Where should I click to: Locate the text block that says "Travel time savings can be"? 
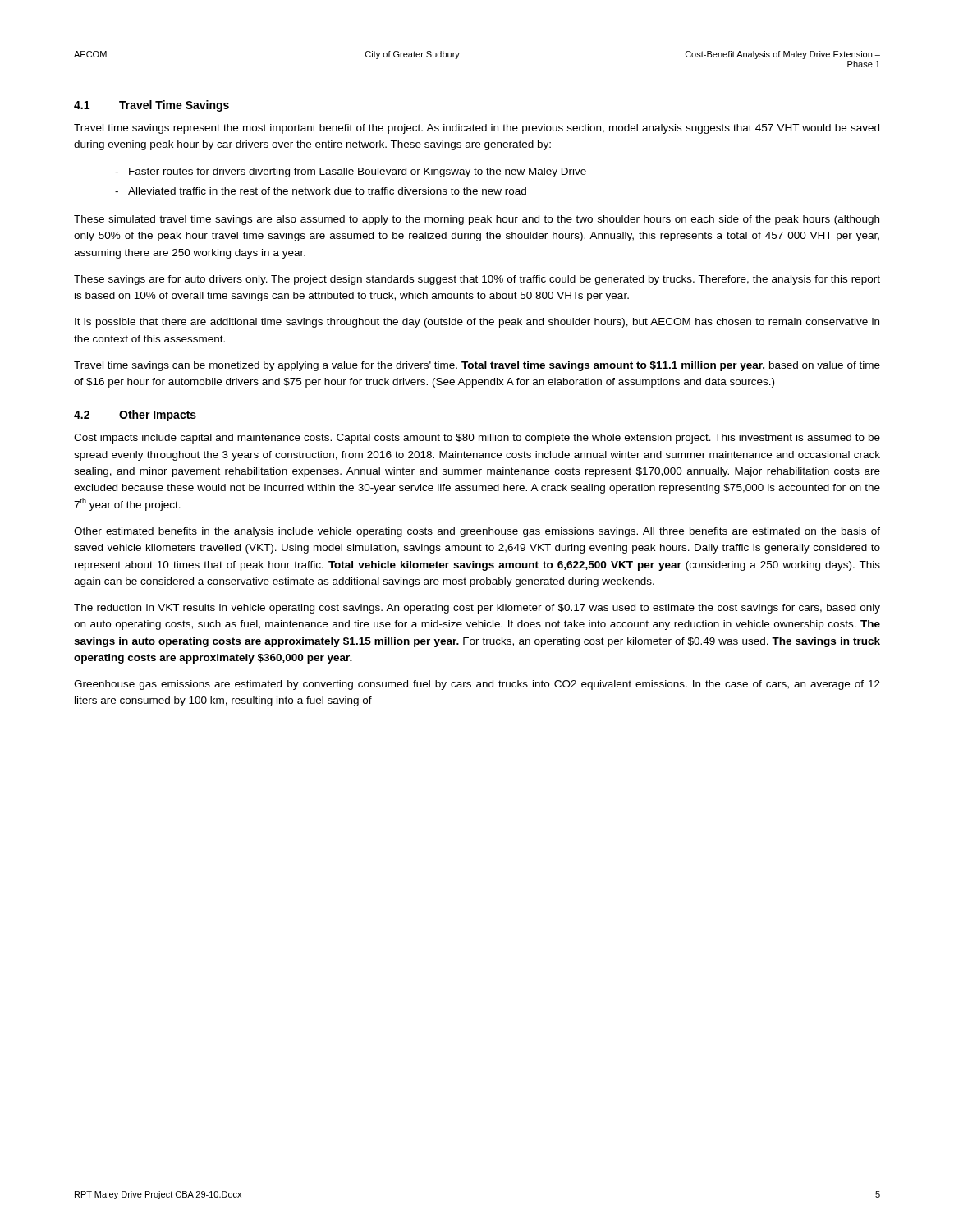477,373
